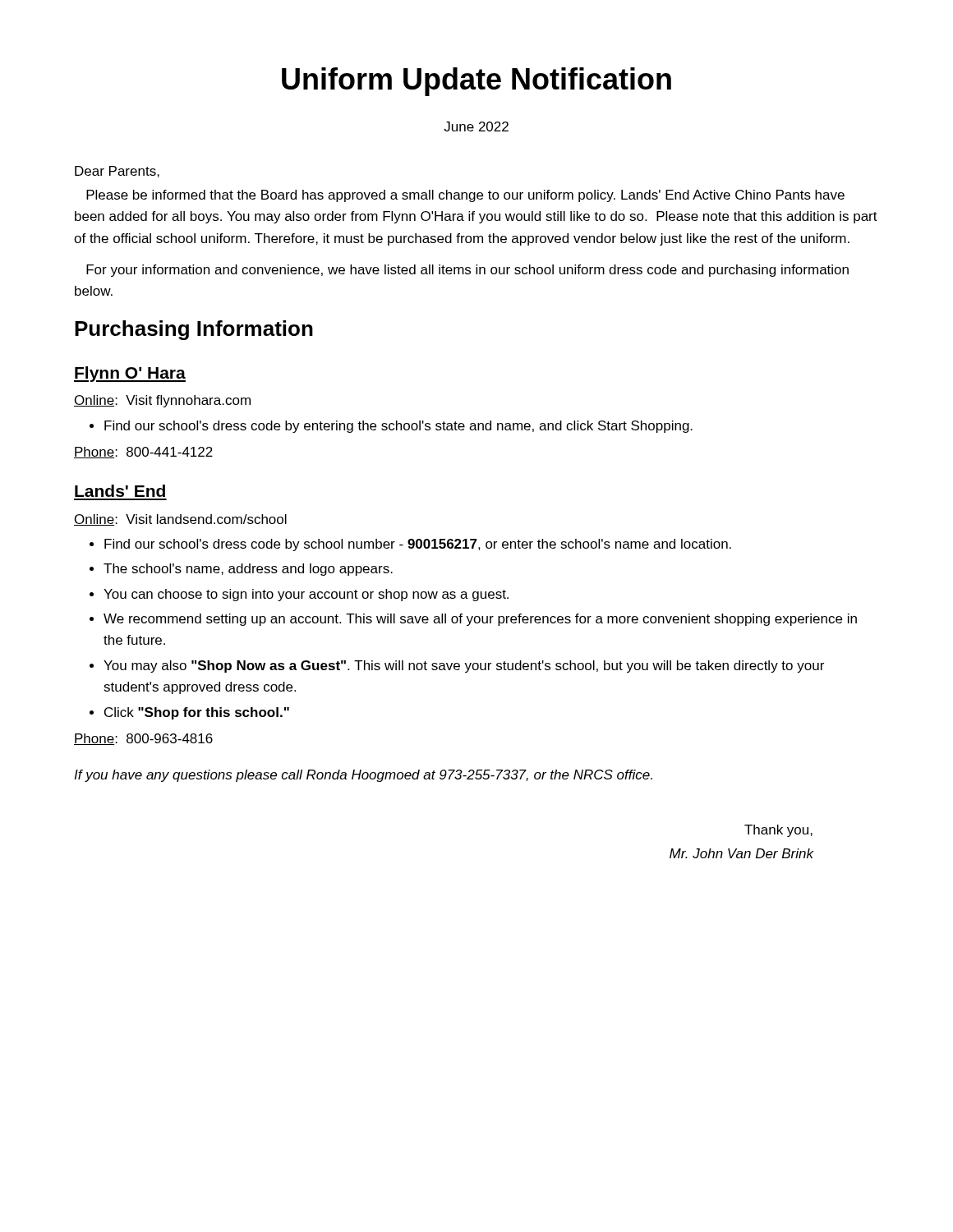953x1232 pixels.
Task: Locate the element starting "Find our school's dress code by school number"
Action: point(476,629)
